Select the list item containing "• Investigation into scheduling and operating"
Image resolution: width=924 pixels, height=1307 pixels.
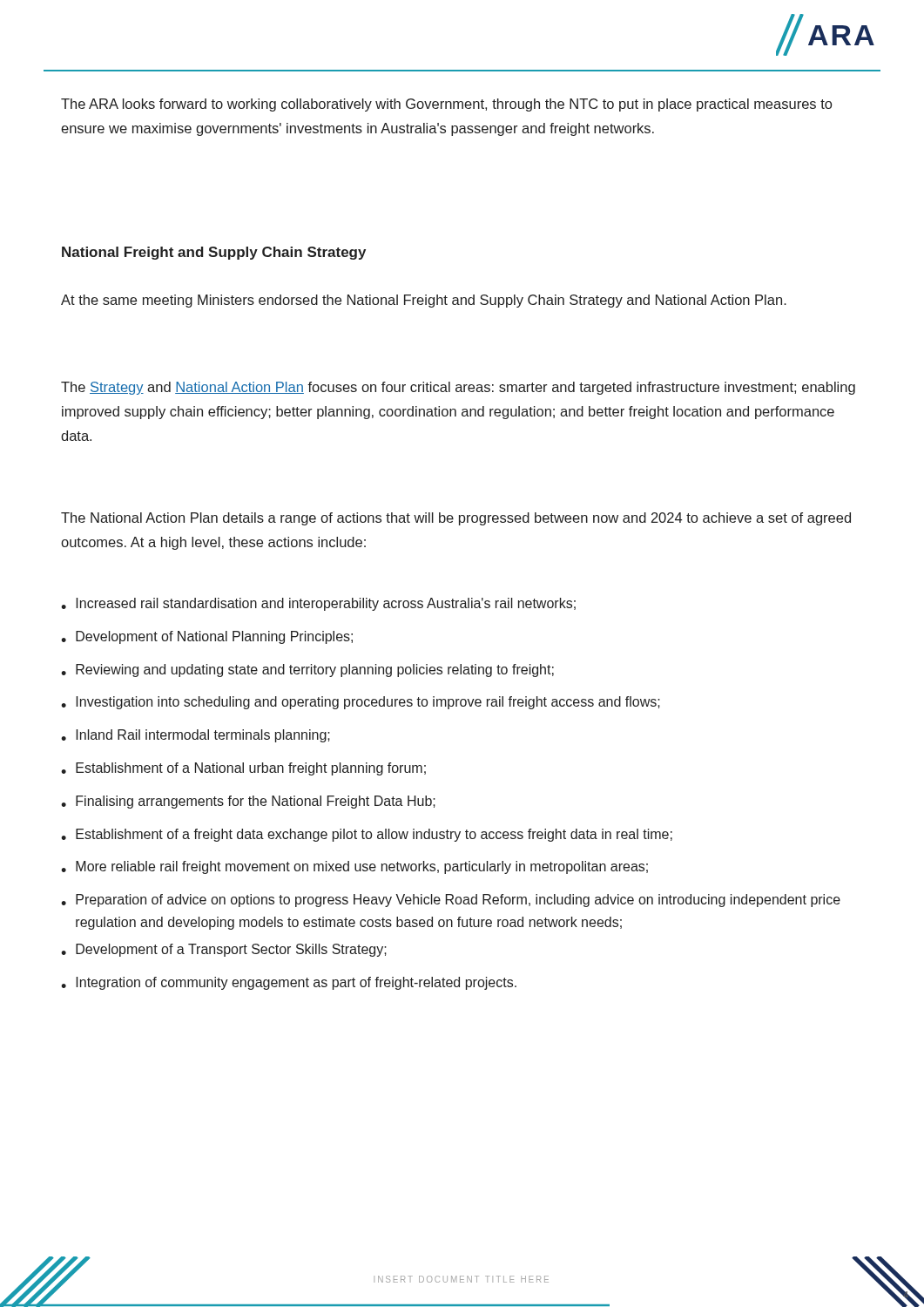[361, 705]
